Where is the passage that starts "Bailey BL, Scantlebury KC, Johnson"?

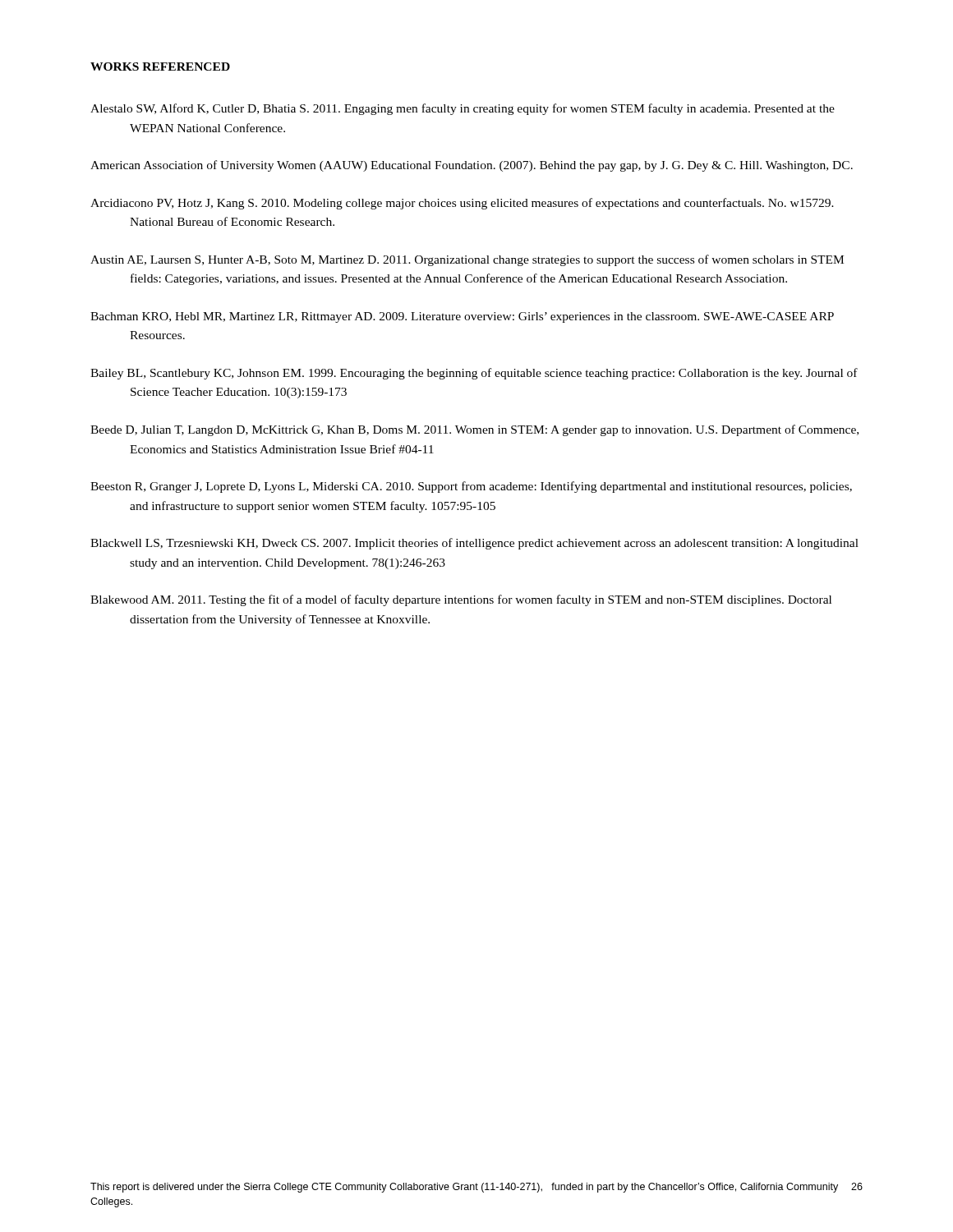pyautogui.click(x=474, y=382)
